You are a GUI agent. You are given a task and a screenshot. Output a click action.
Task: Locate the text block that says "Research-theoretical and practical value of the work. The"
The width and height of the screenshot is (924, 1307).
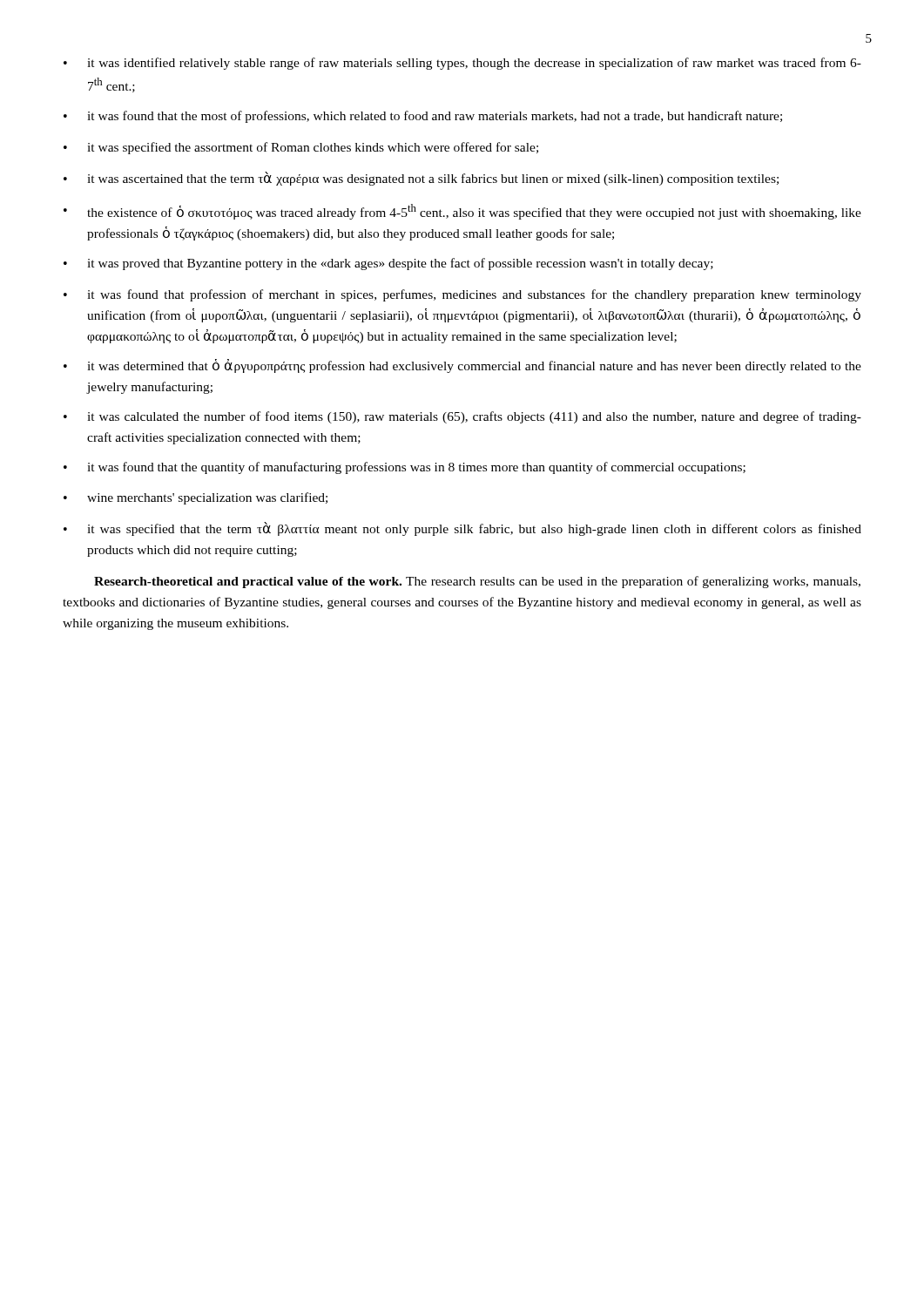tap(462, 602)
